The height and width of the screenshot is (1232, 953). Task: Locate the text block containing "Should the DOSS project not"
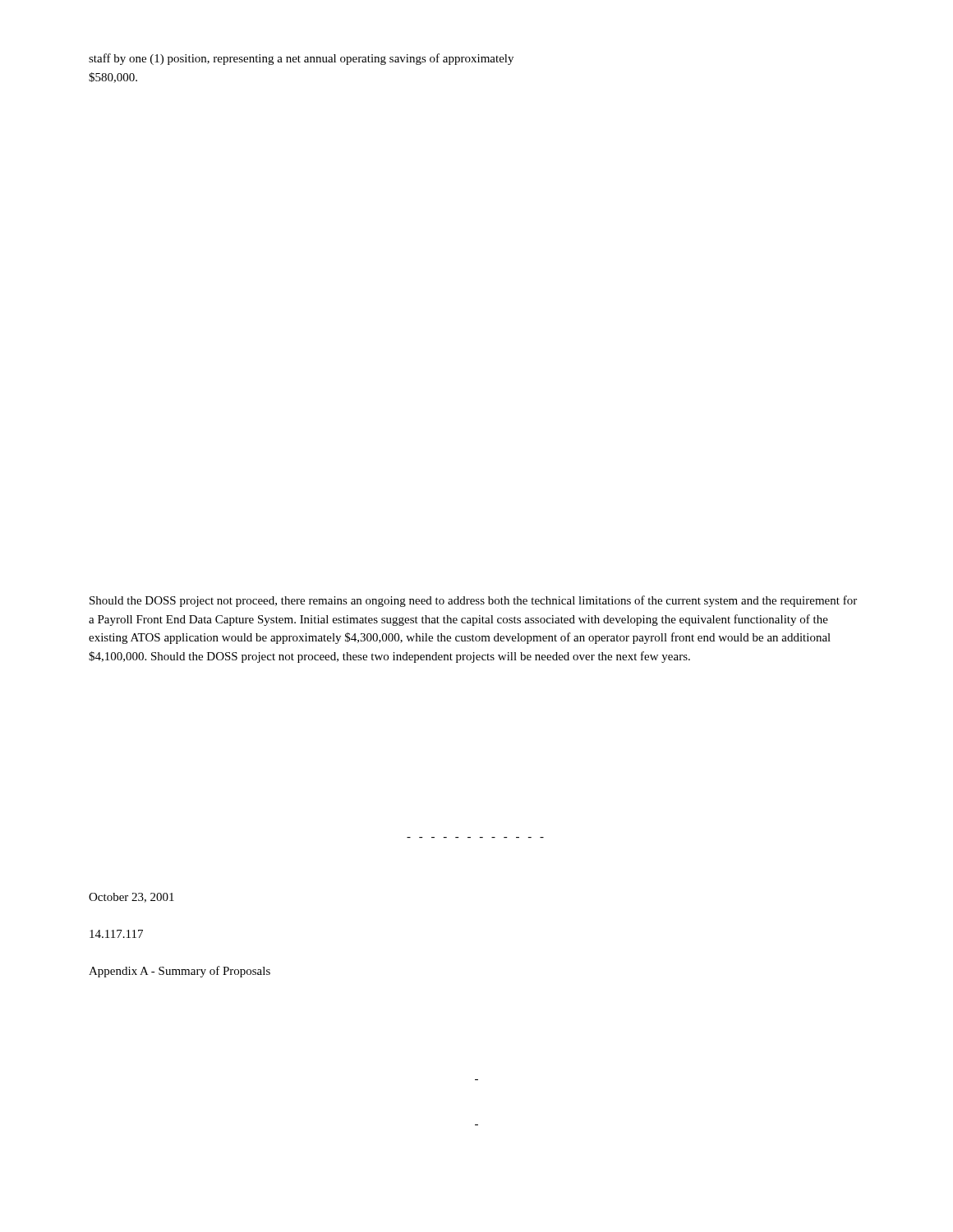click(476, 628)
